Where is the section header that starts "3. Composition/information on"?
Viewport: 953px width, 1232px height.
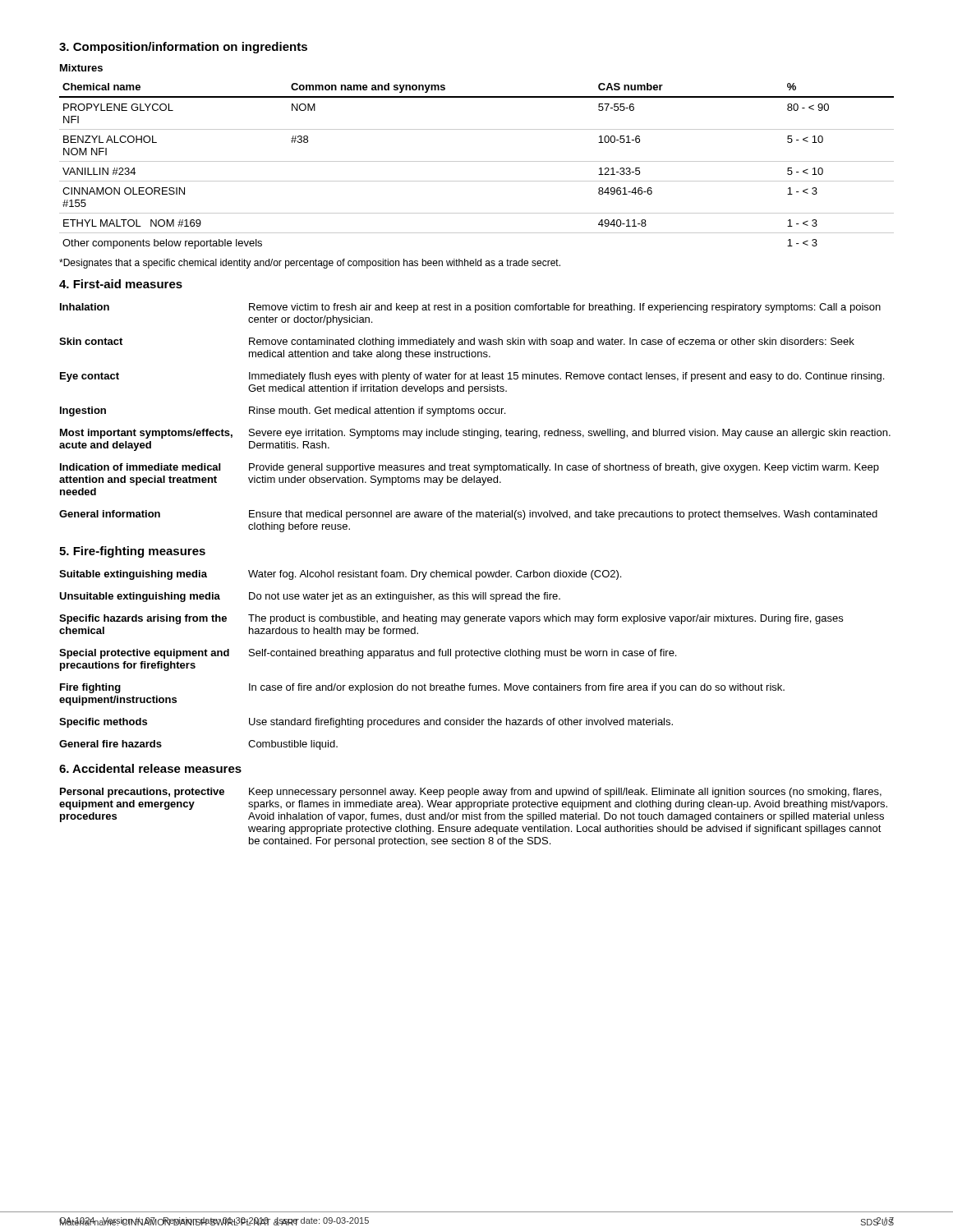point(183,46)
